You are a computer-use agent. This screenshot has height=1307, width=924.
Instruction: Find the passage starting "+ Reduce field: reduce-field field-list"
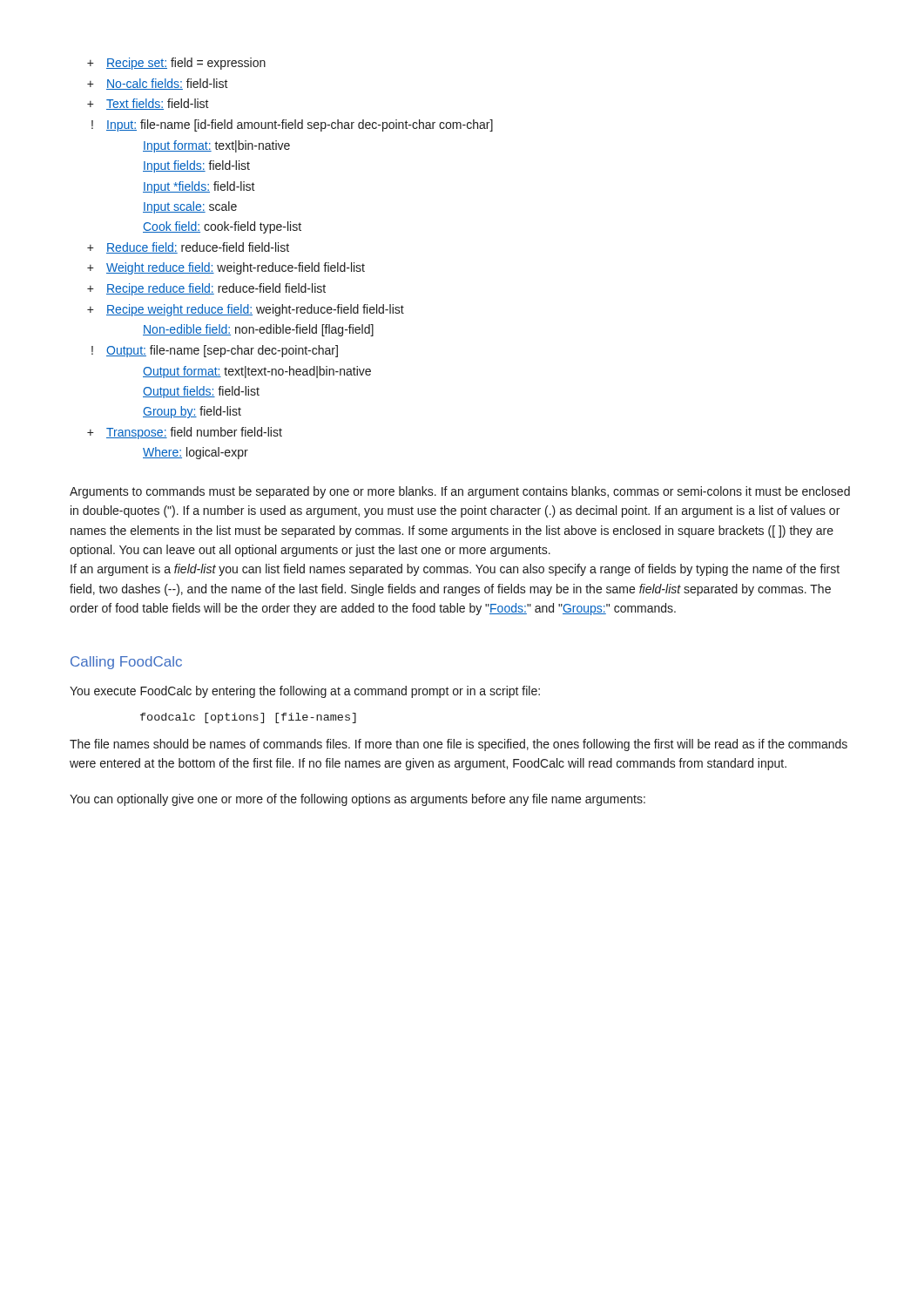pyautogui.click(x=188, y=248)
